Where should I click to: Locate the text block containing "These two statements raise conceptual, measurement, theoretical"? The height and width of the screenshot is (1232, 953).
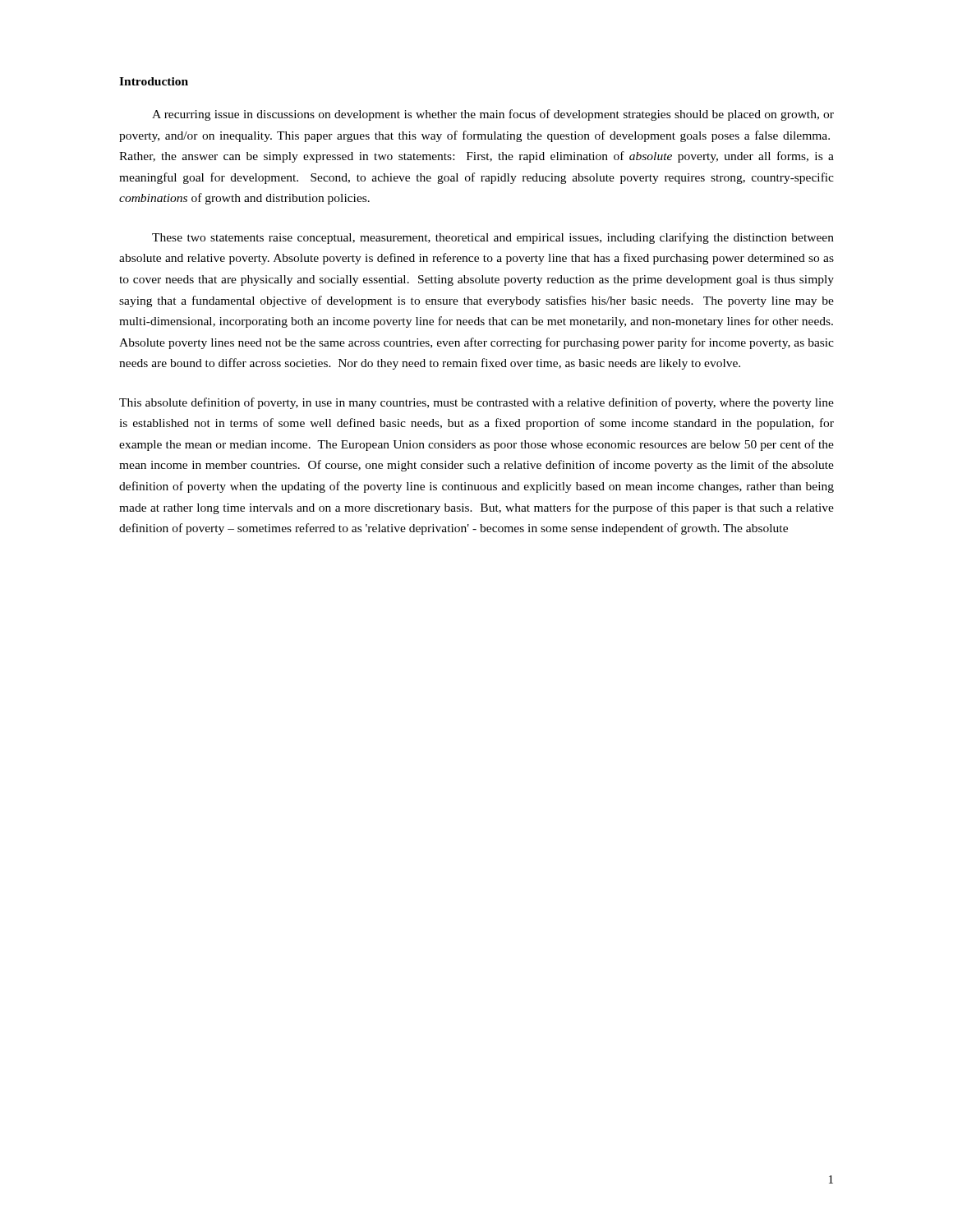(x=476, y=300)
